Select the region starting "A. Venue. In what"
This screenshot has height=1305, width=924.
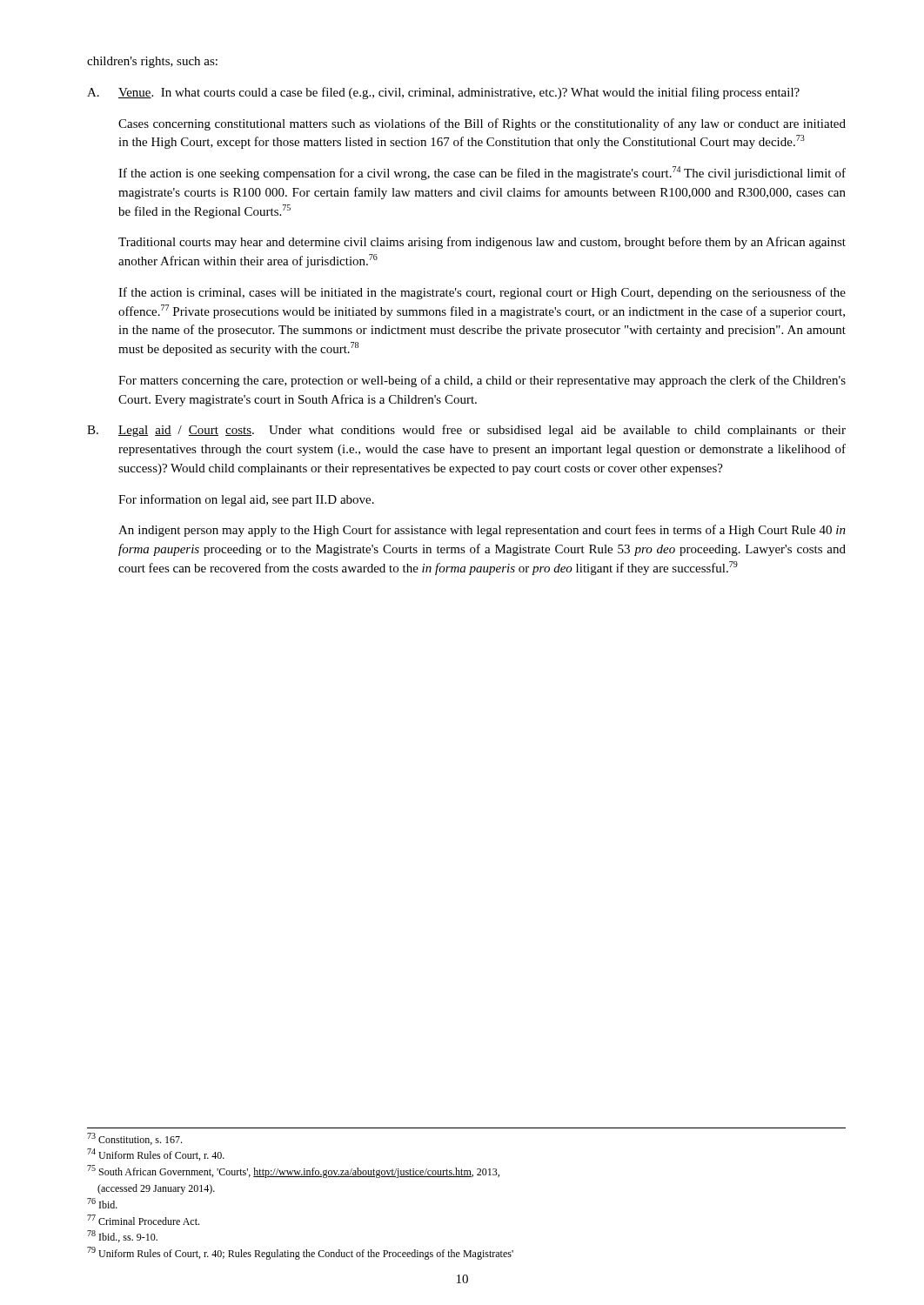[x=466, y=93]
